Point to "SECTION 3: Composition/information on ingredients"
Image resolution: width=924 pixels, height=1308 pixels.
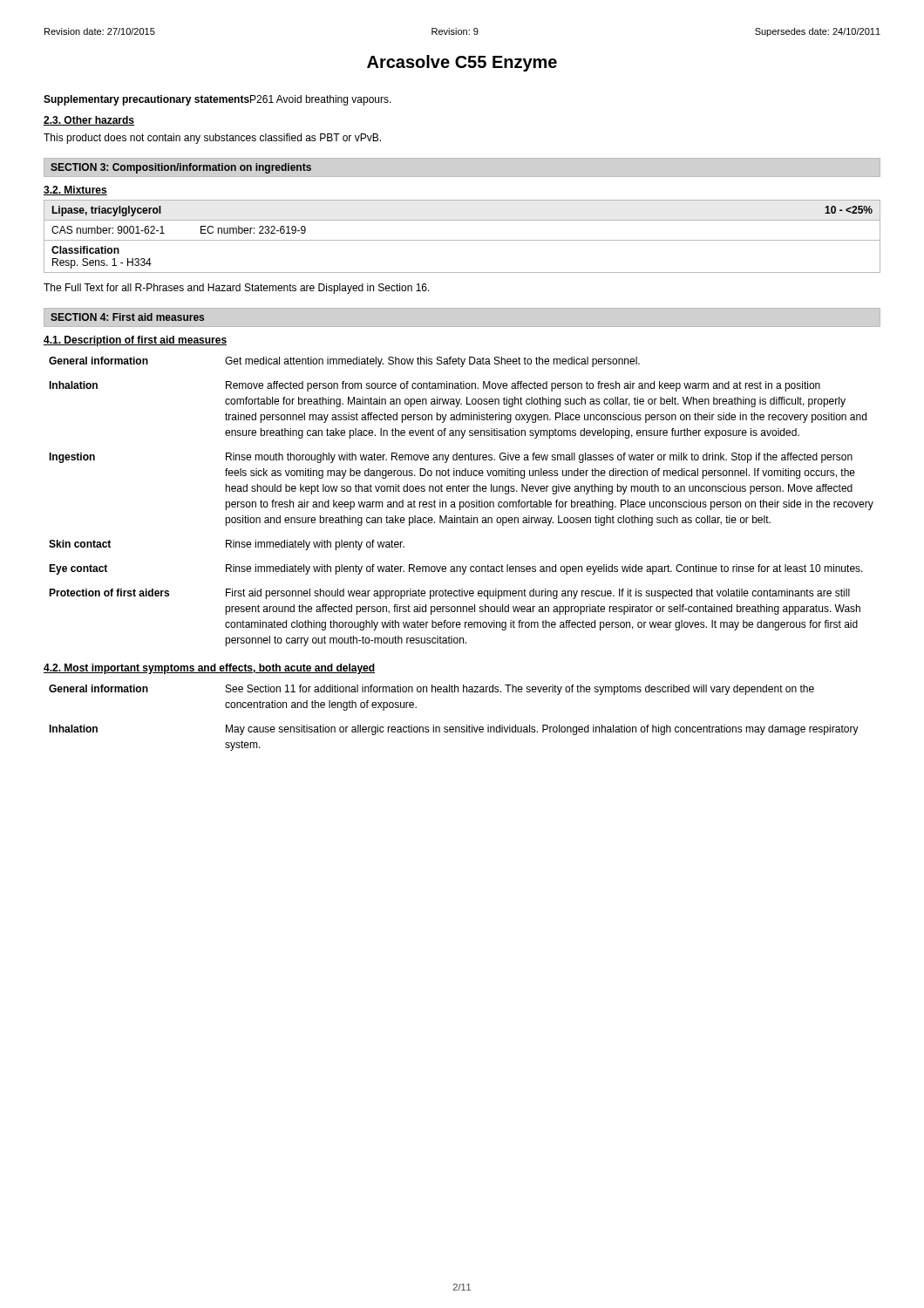pos(181,167)
